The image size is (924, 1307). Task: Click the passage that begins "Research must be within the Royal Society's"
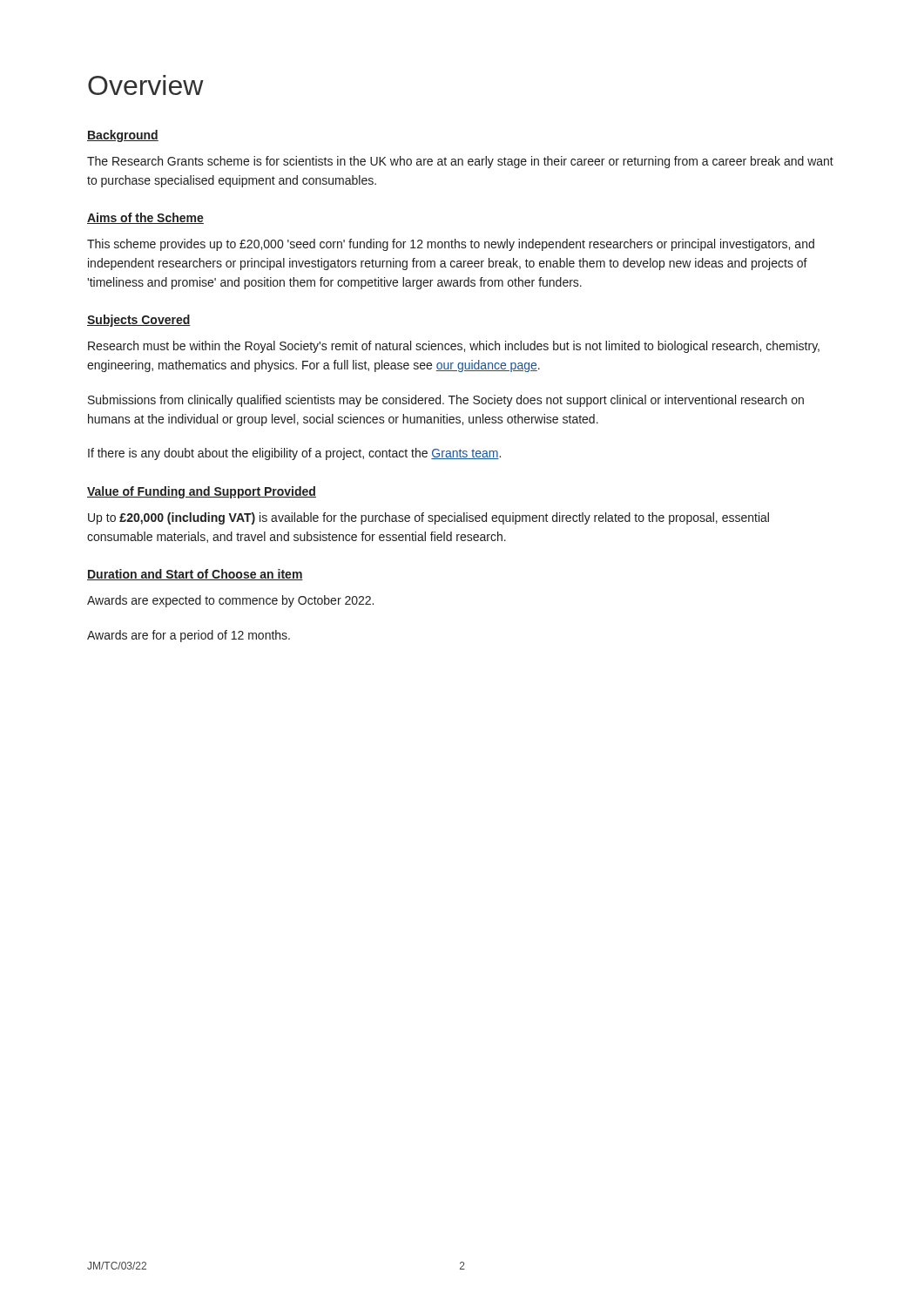coord(462,356)
